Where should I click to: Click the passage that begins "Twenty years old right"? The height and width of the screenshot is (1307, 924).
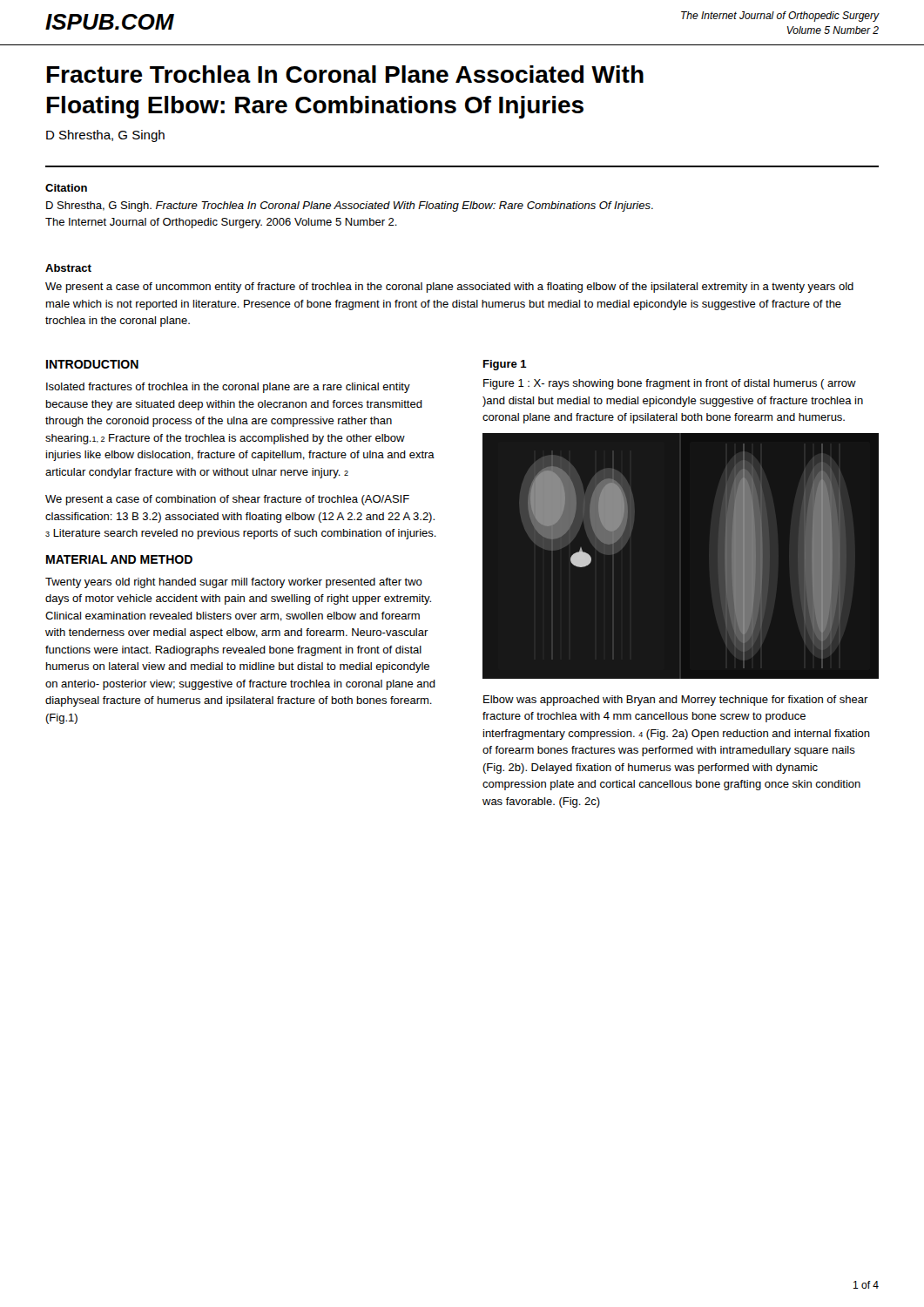pyautogui.click(x=240, y=649)
